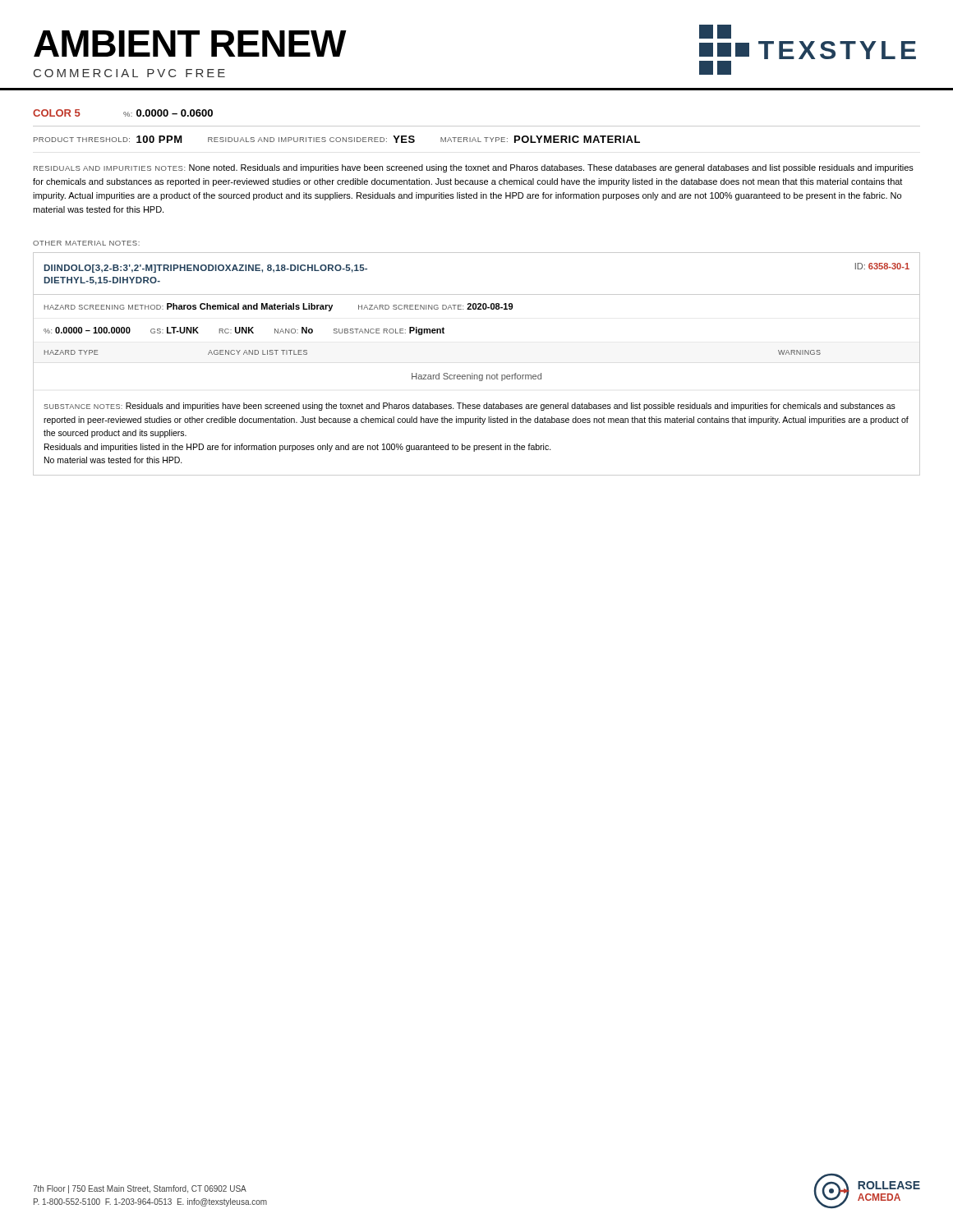The image size is (953, 1232).
Task: Click on the text starting "AMBIENT RENEW"
Action: [x=189, y=44]
